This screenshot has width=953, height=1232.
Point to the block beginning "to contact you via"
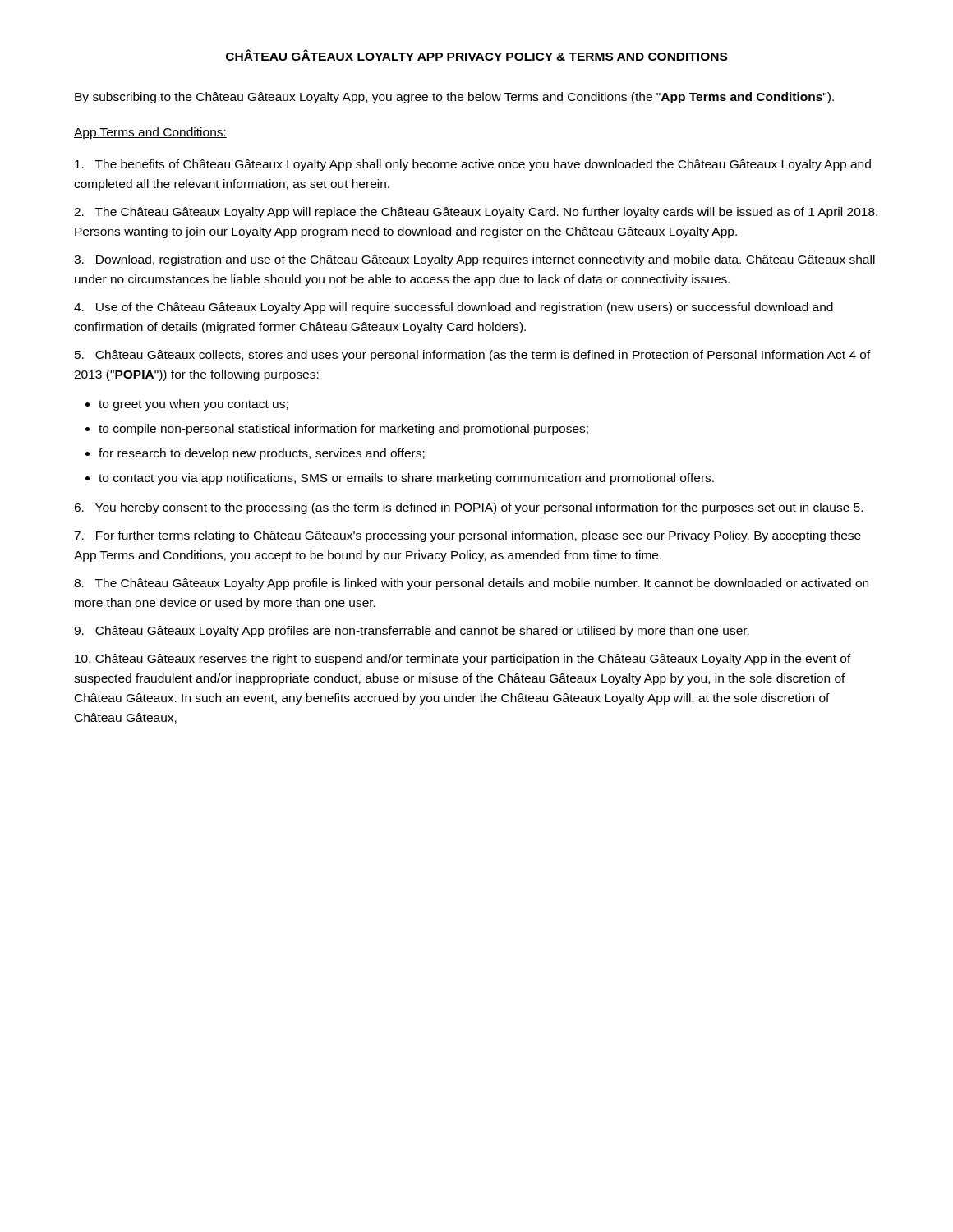(407, 478)
